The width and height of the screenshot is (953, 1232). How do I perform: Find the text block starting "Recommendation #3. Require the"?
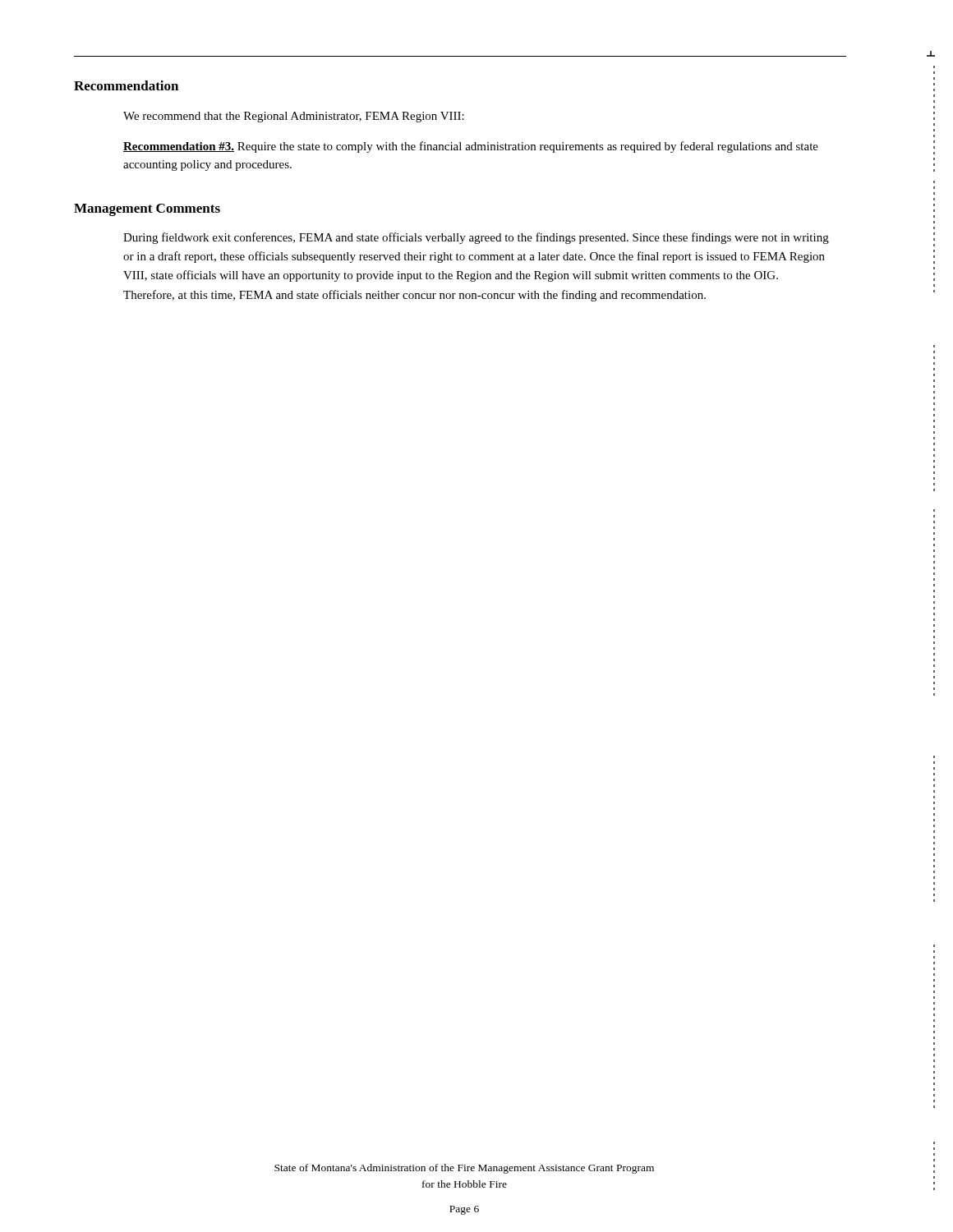pos(471,155)
